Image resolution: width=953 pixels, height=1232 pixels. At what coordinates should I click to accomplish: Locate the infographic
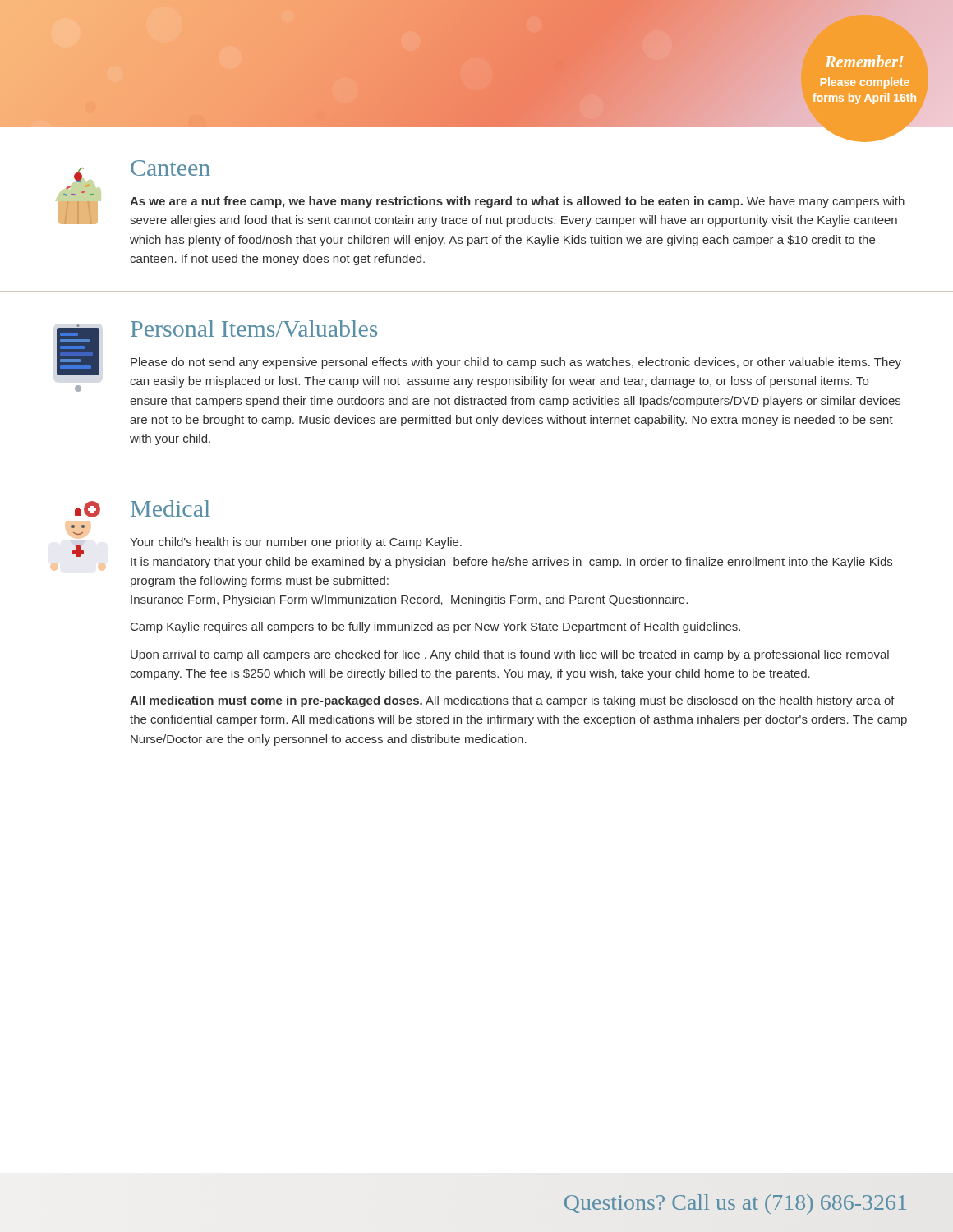click(x=865, y=78)
